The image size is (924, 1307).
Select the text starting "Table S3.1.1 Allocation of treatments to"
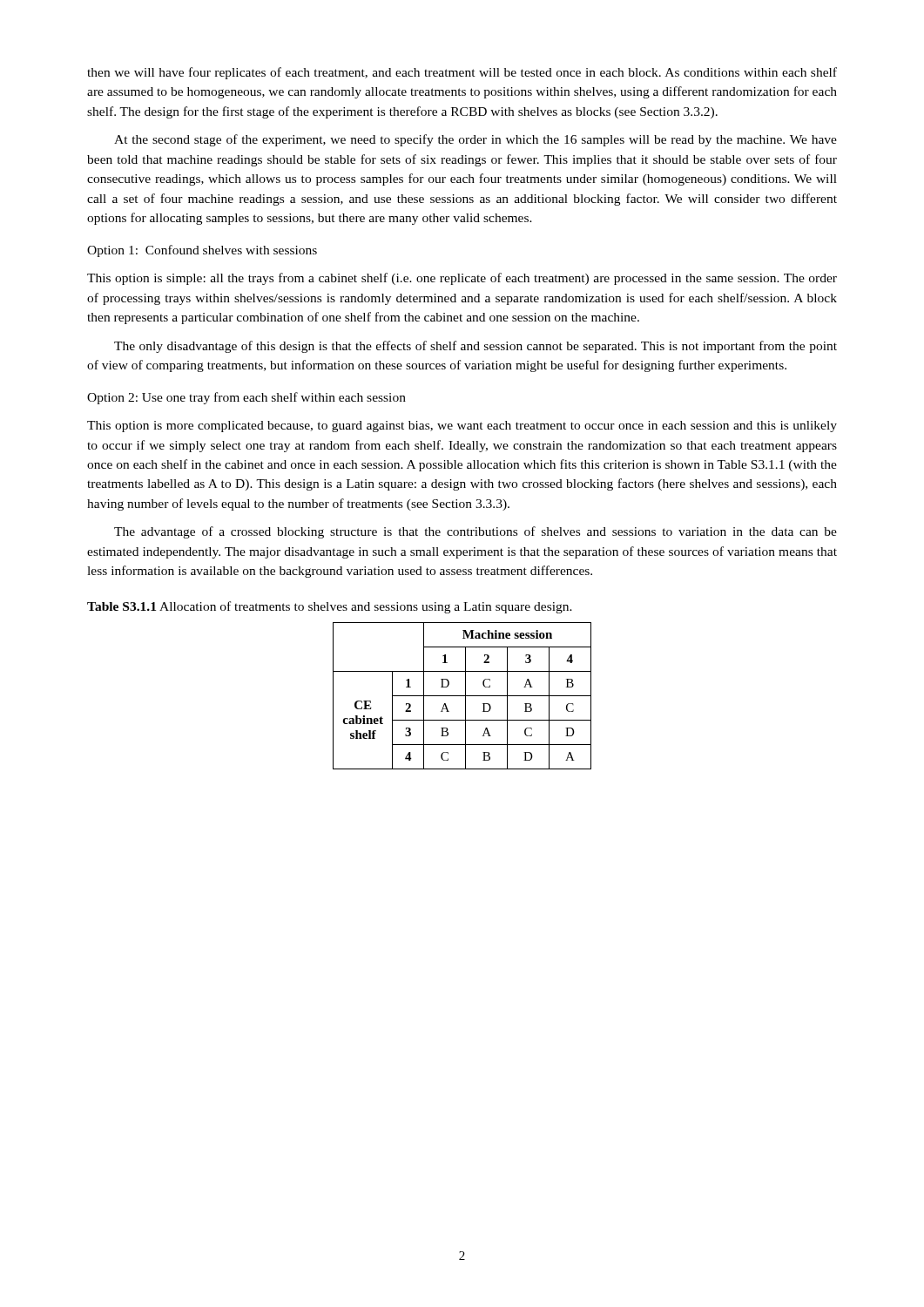(x=330, y=606)
